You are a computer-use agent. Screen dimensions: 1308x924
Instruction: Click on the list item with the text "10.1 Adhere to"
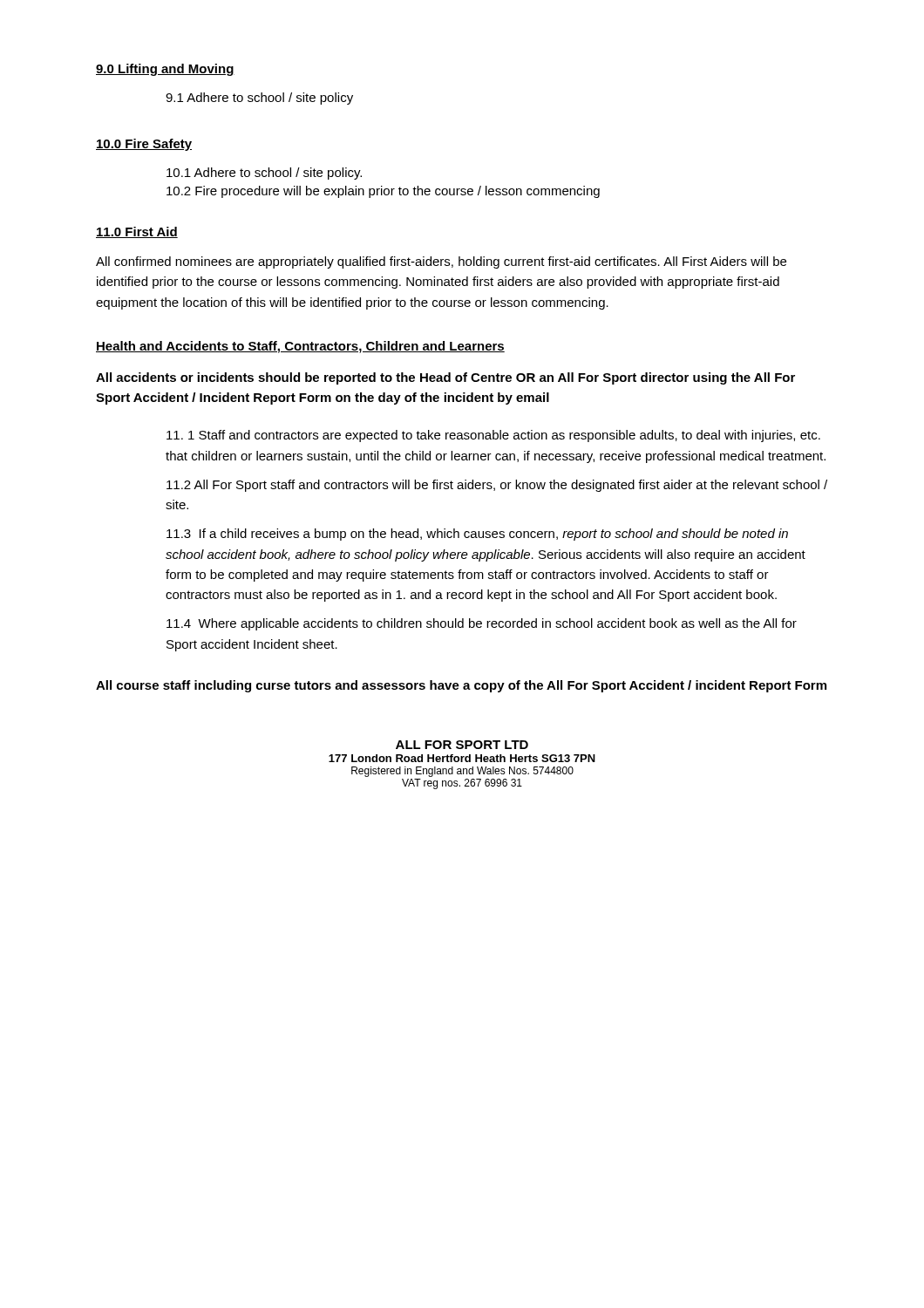[264, 172]
